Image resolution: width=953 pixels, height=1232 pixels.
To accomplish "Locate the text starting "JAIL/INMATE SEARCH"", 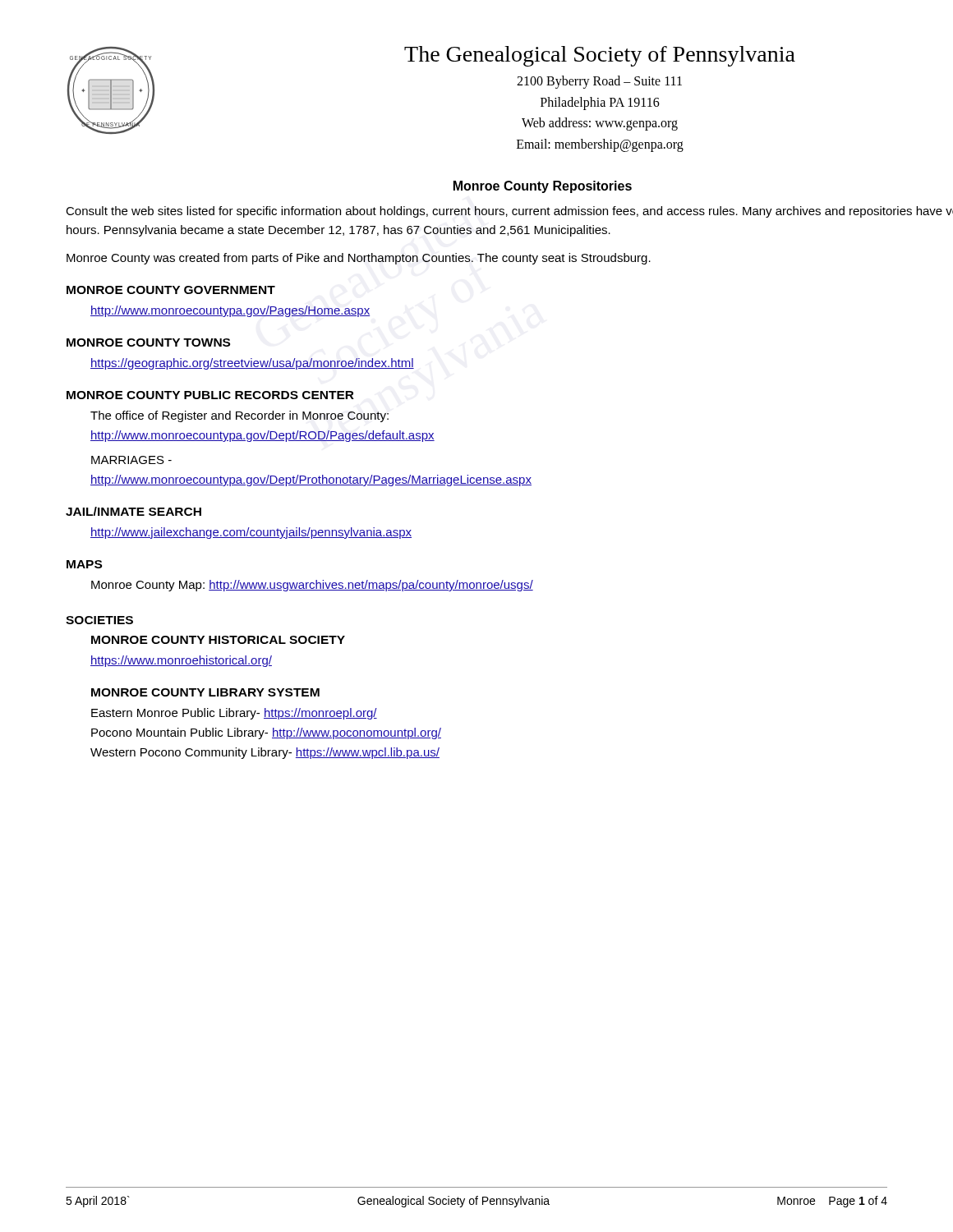I will pos(134,511).
